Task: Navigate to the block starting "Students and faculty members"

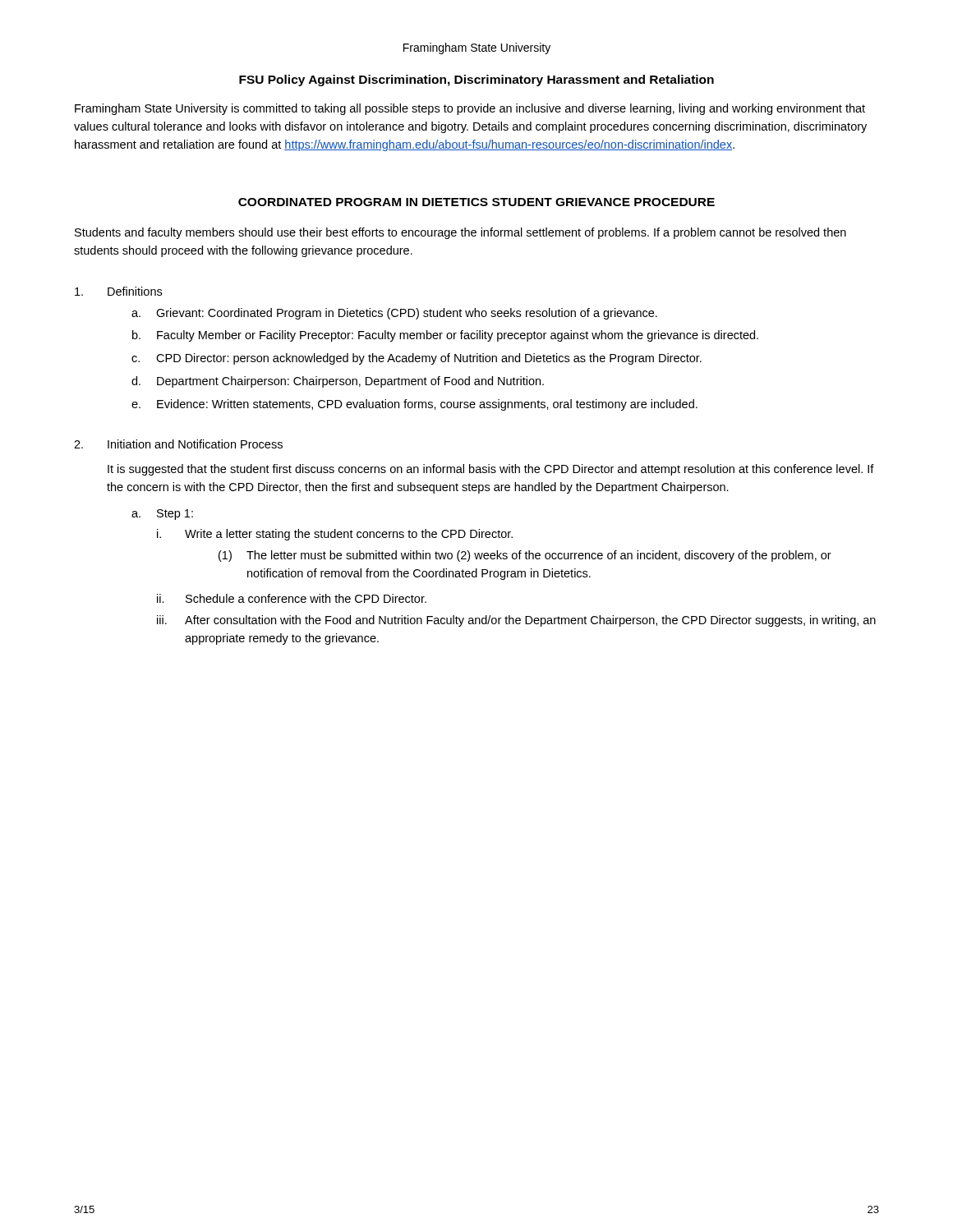Action: [x=460, y=242]
